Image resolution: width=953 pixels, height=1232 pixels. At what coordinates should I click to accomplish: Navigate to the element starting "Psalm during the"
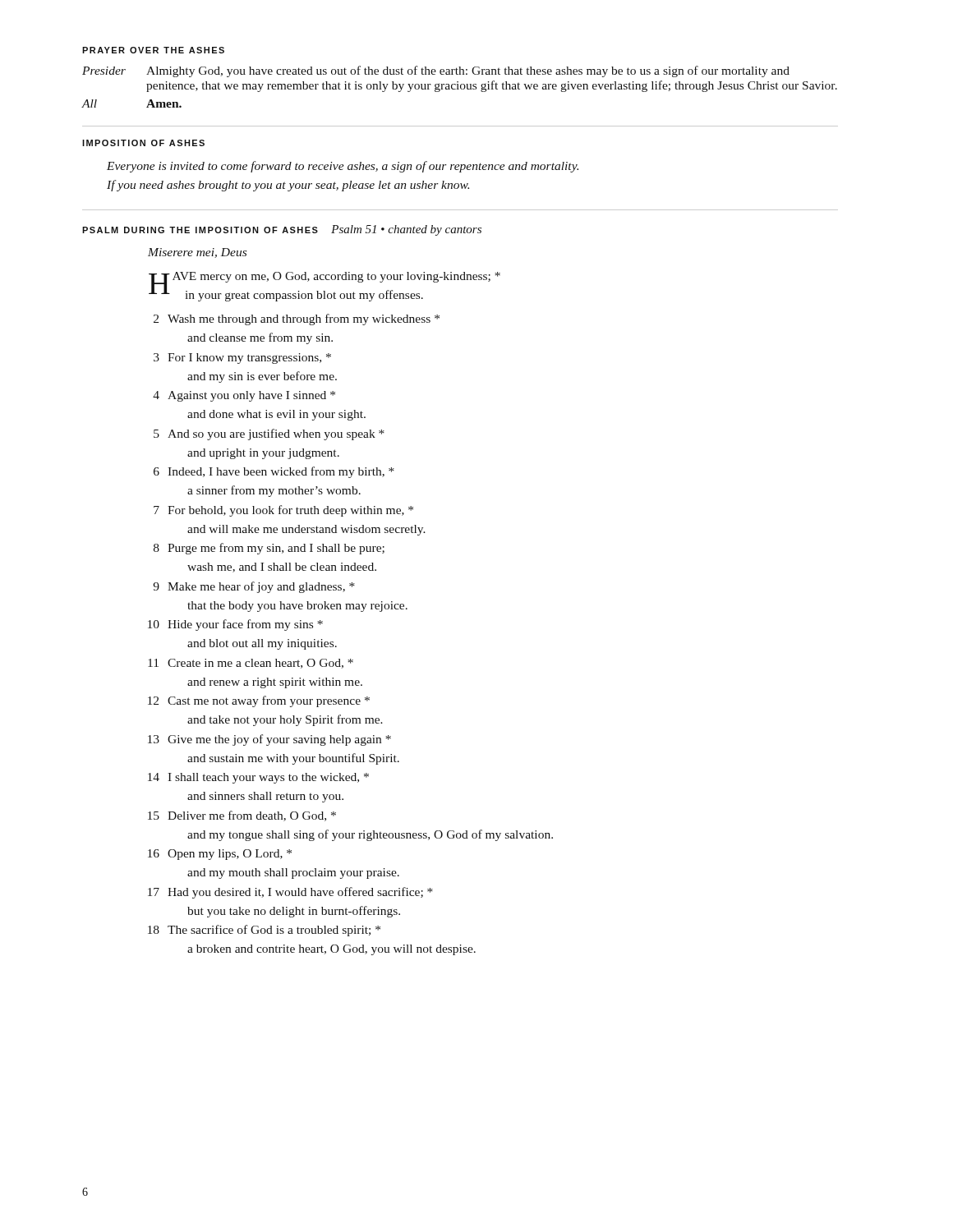click(282, 228)
